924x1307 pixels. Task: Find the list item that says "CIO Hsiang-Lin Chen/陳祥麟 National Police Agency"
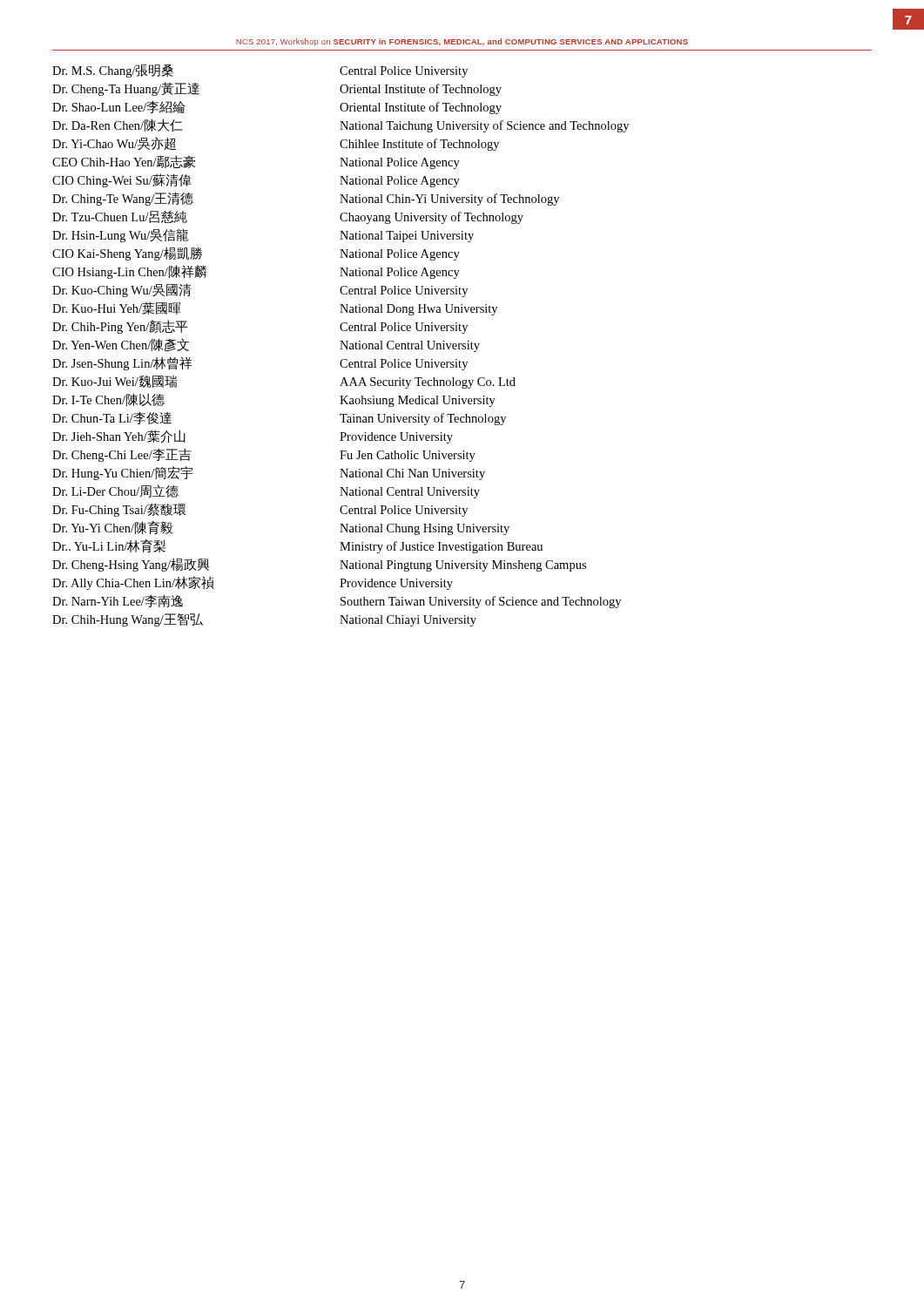coord(462,272)
